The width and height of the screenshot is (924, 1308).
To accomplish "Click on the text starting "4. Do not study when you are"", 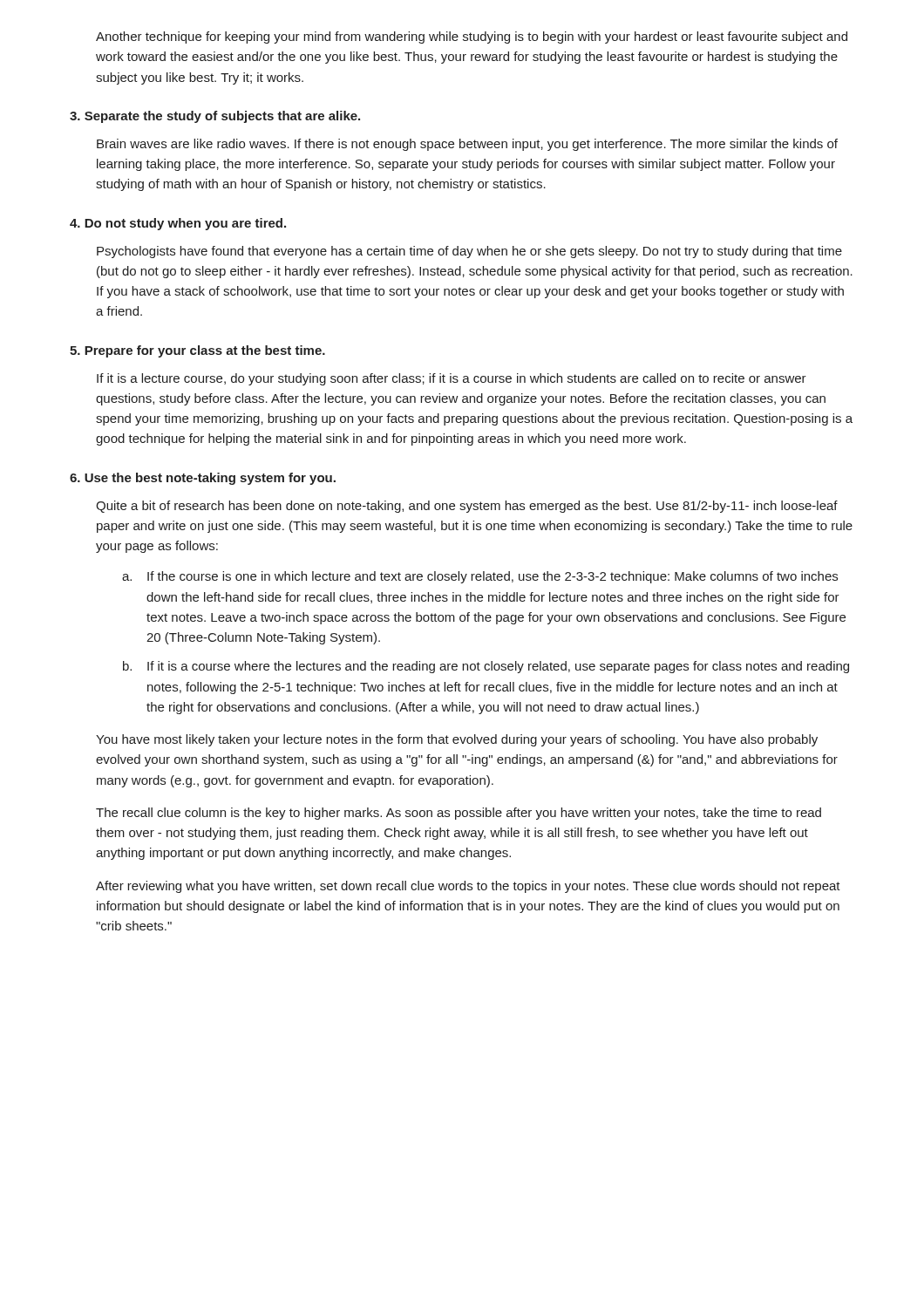I will coord(178,222).
